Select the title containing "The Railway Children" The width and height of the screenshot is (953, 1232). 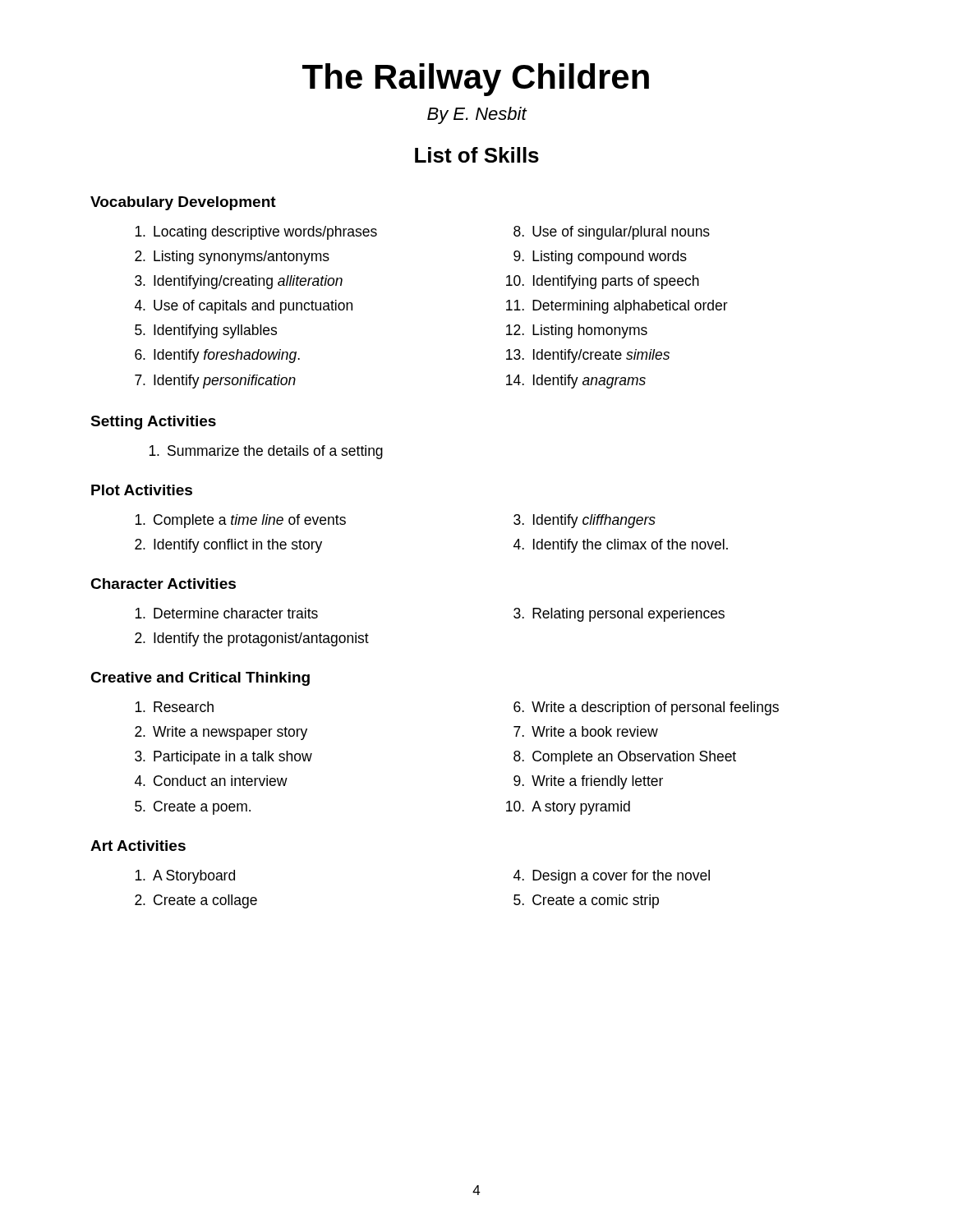(476, 77)
